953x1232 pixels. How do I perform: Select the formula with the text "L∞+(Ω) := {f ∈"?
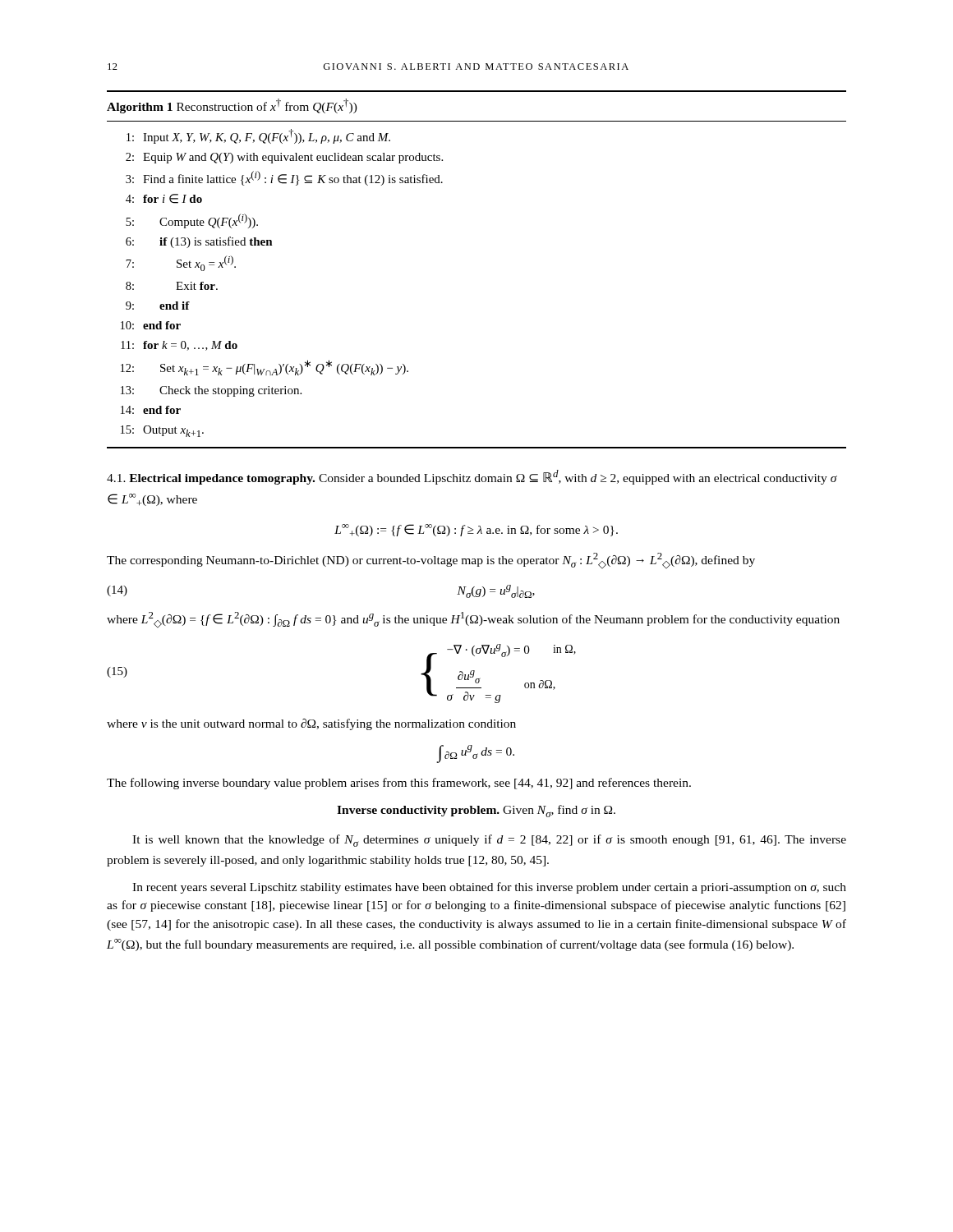click(x=476, y=529)
